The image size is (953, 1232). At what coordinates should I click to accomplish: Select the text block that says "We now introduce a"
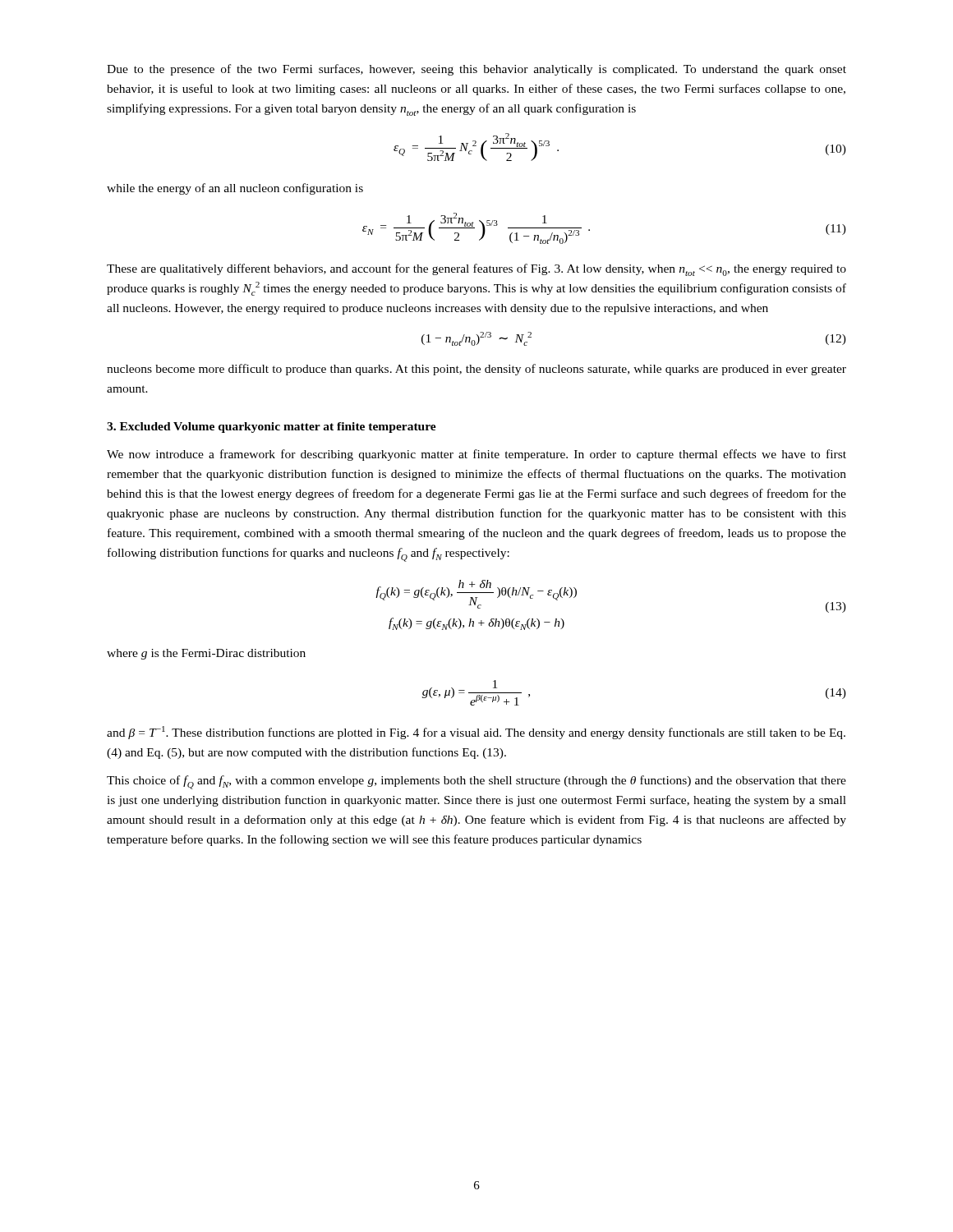[x=476, y=503]
